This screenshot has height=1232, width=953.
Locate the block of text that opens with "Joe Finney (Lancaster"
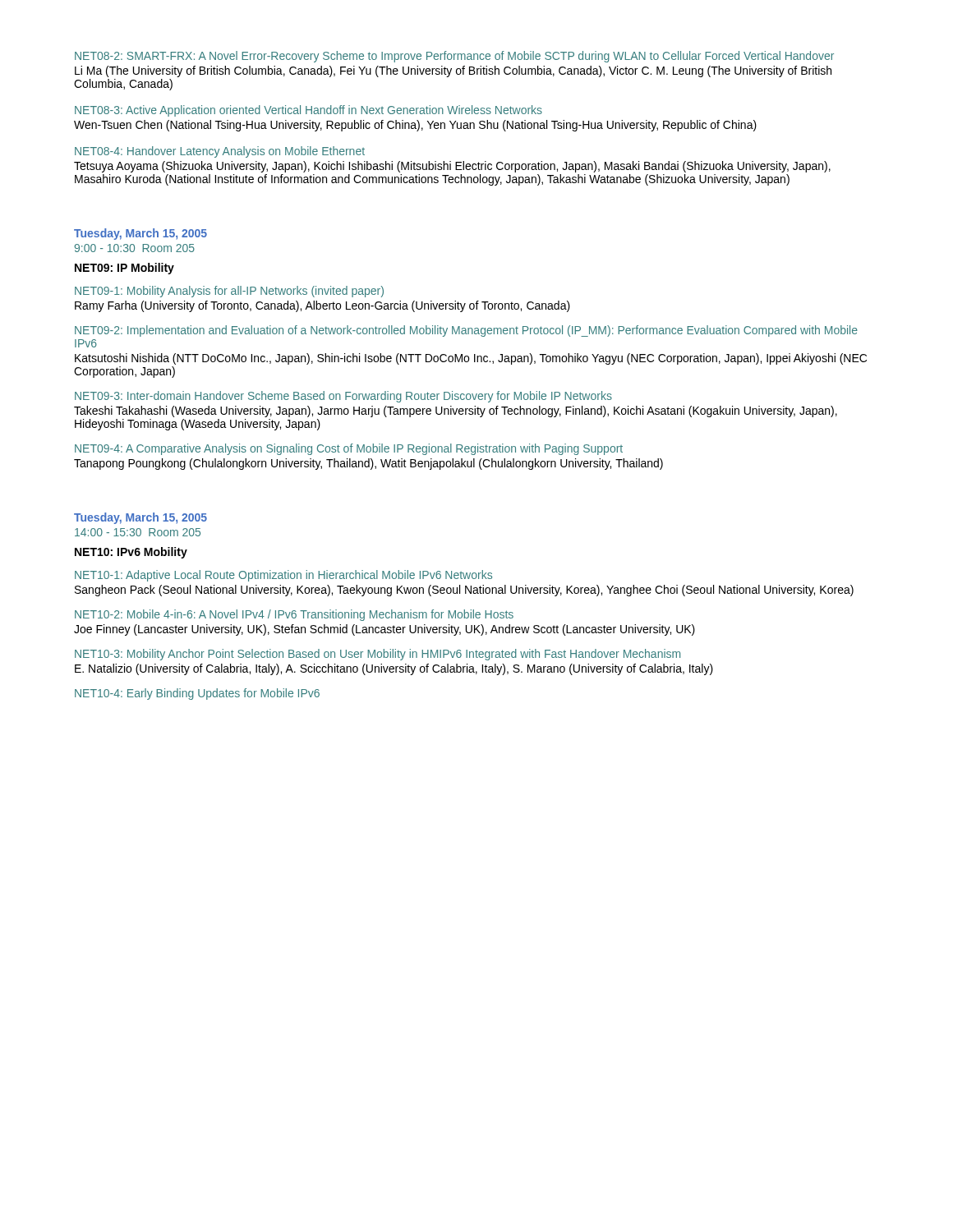click(385, 629)
